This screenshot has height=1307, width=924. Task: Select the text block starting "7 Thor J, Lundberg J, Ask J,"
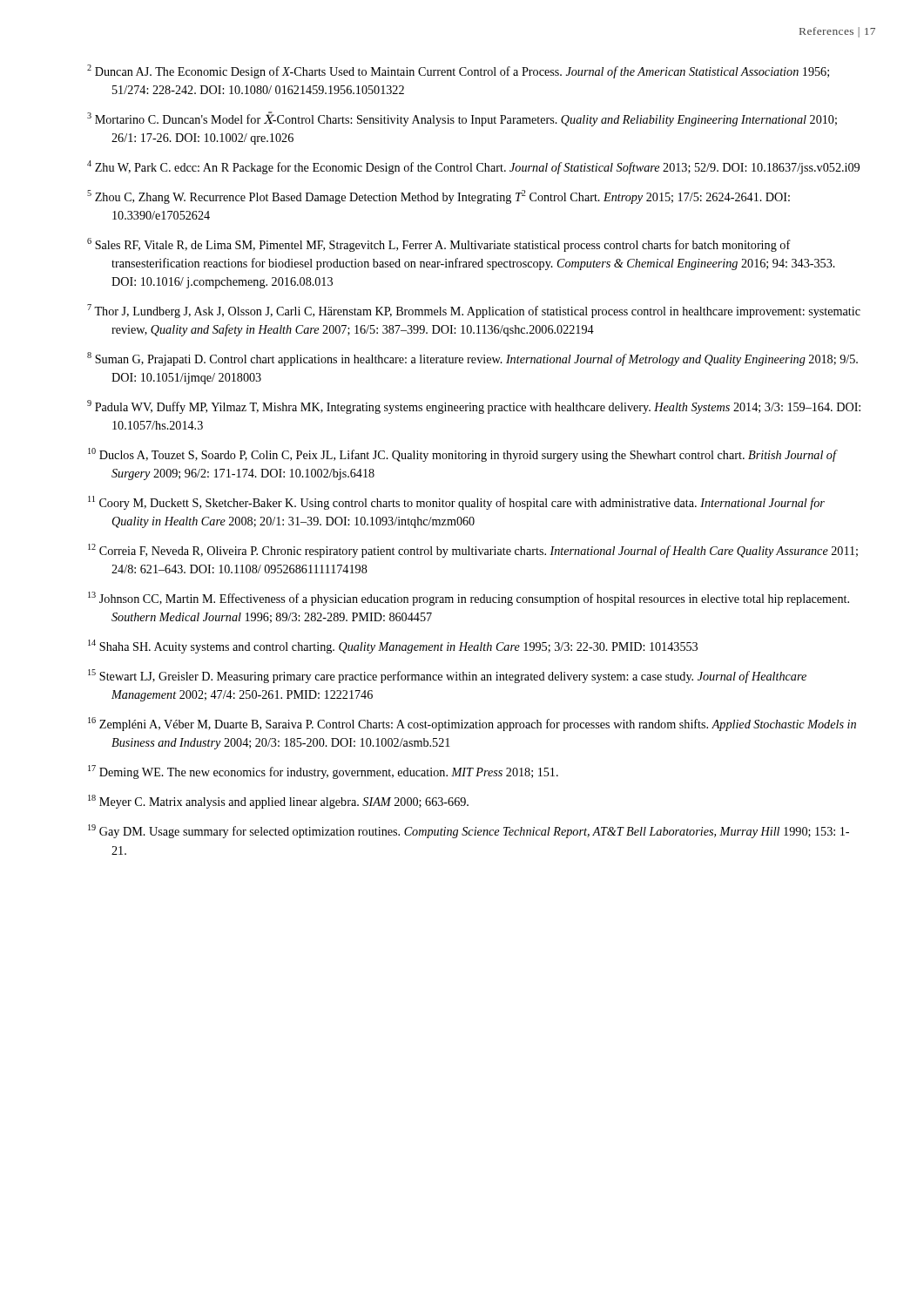point(475,321)
